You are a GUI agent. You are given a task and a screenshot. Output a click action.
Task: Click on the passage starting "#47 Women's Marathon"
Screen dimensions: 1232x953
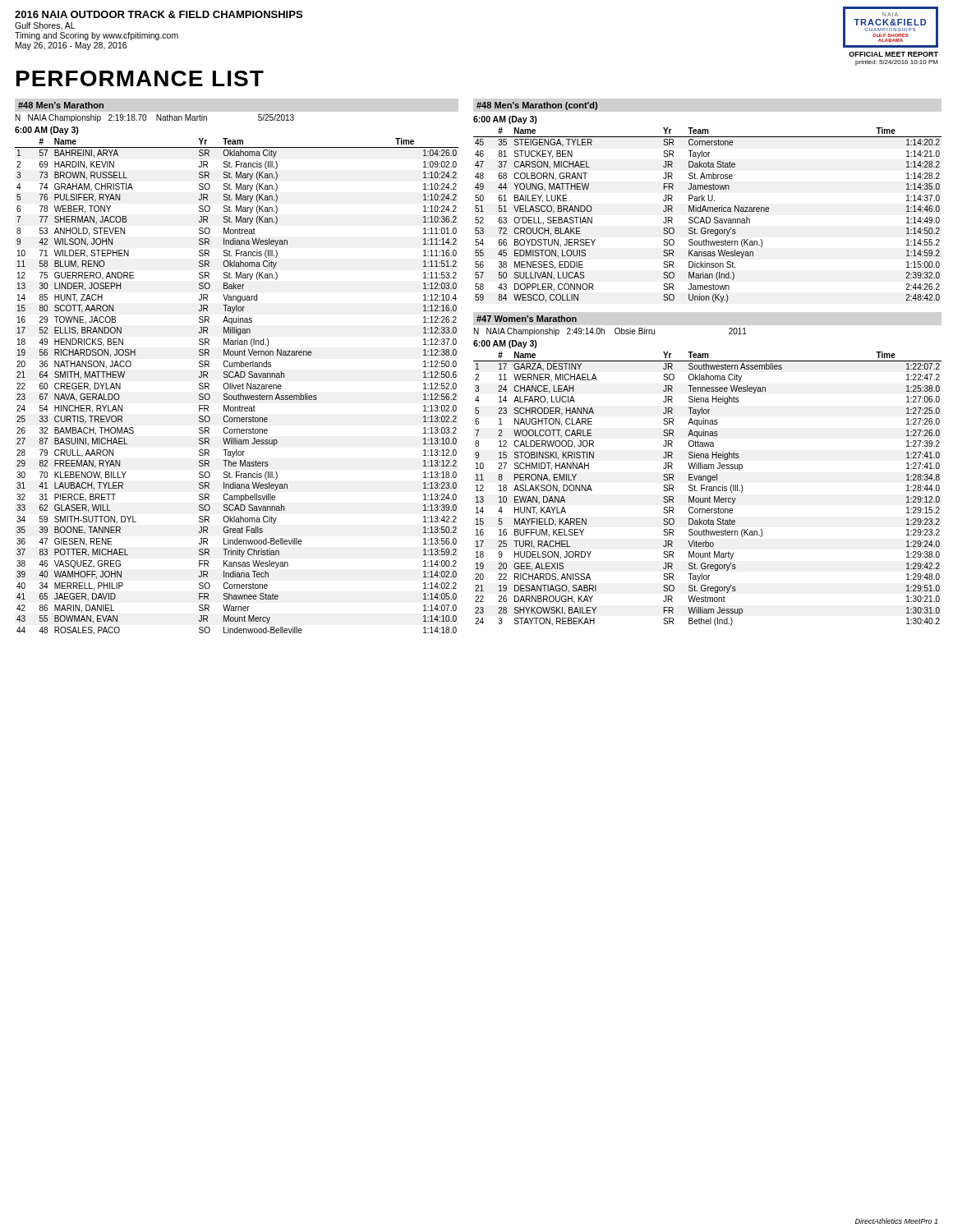coord(527,318)
